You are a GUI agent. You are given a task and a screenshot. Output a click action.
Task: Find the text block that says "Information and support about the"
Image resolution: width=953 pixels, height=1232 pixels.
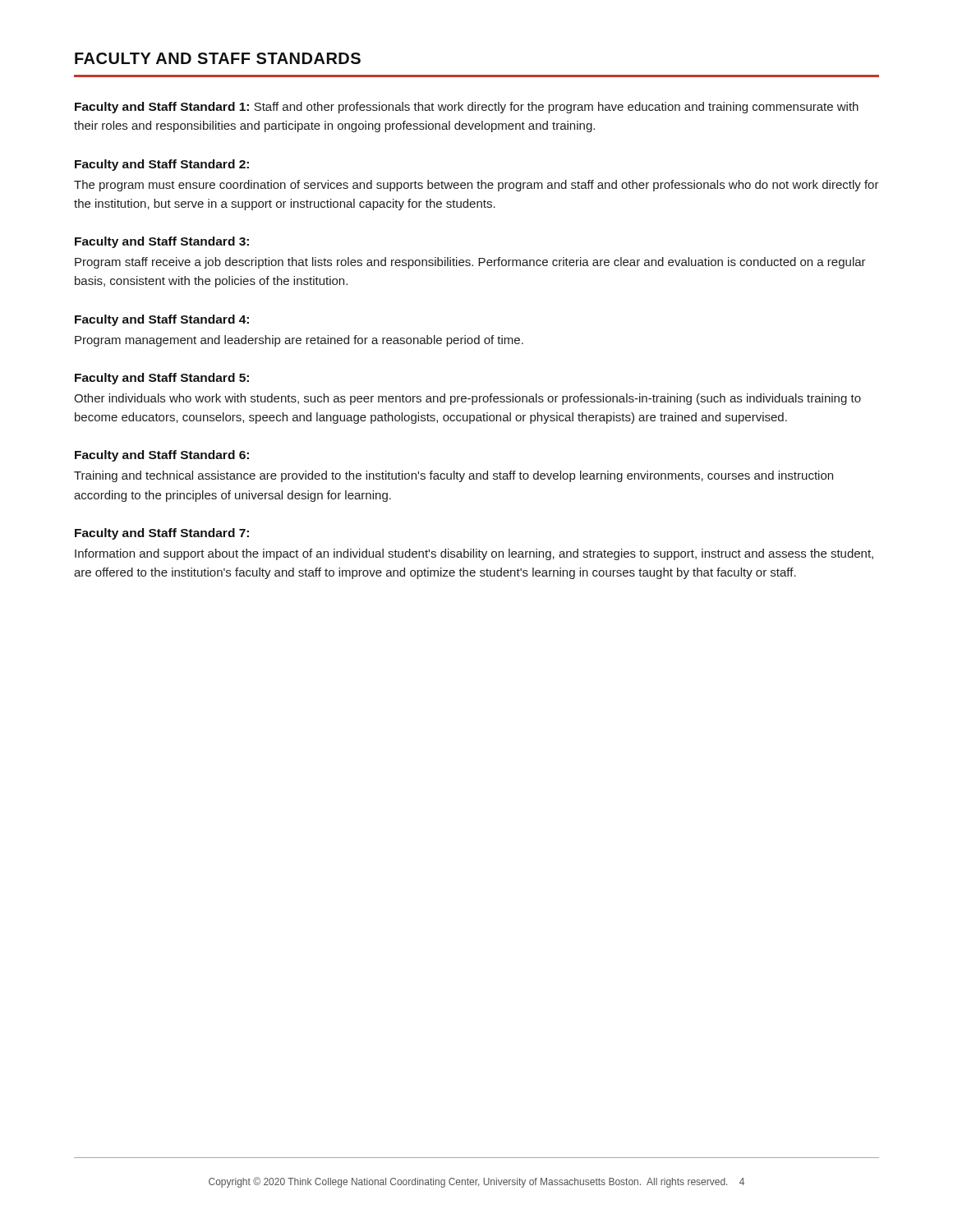coord(476,563)
